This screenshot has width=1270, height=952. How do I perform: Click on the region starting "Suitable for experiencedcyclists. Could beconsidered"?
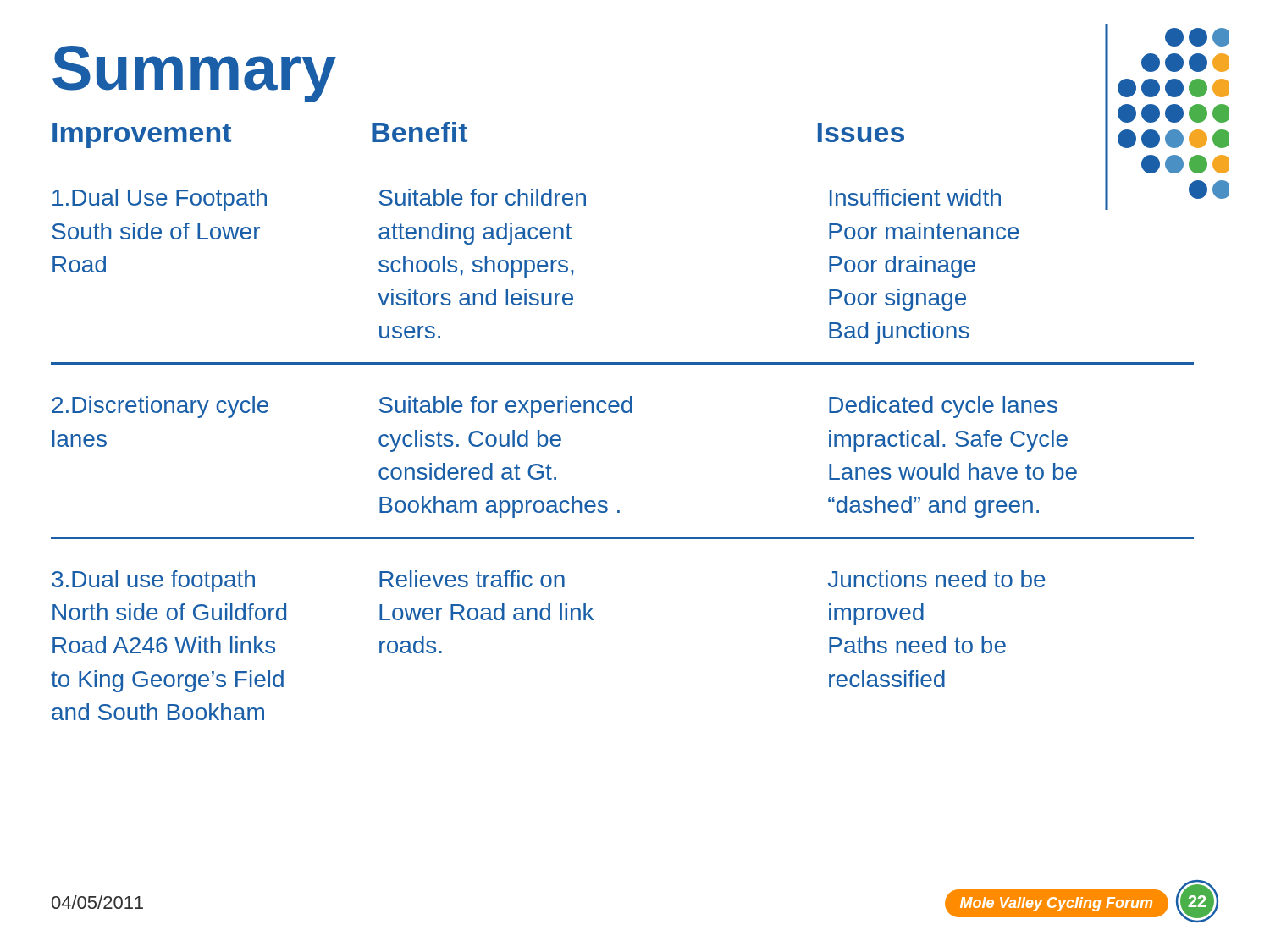click(506, 455)
